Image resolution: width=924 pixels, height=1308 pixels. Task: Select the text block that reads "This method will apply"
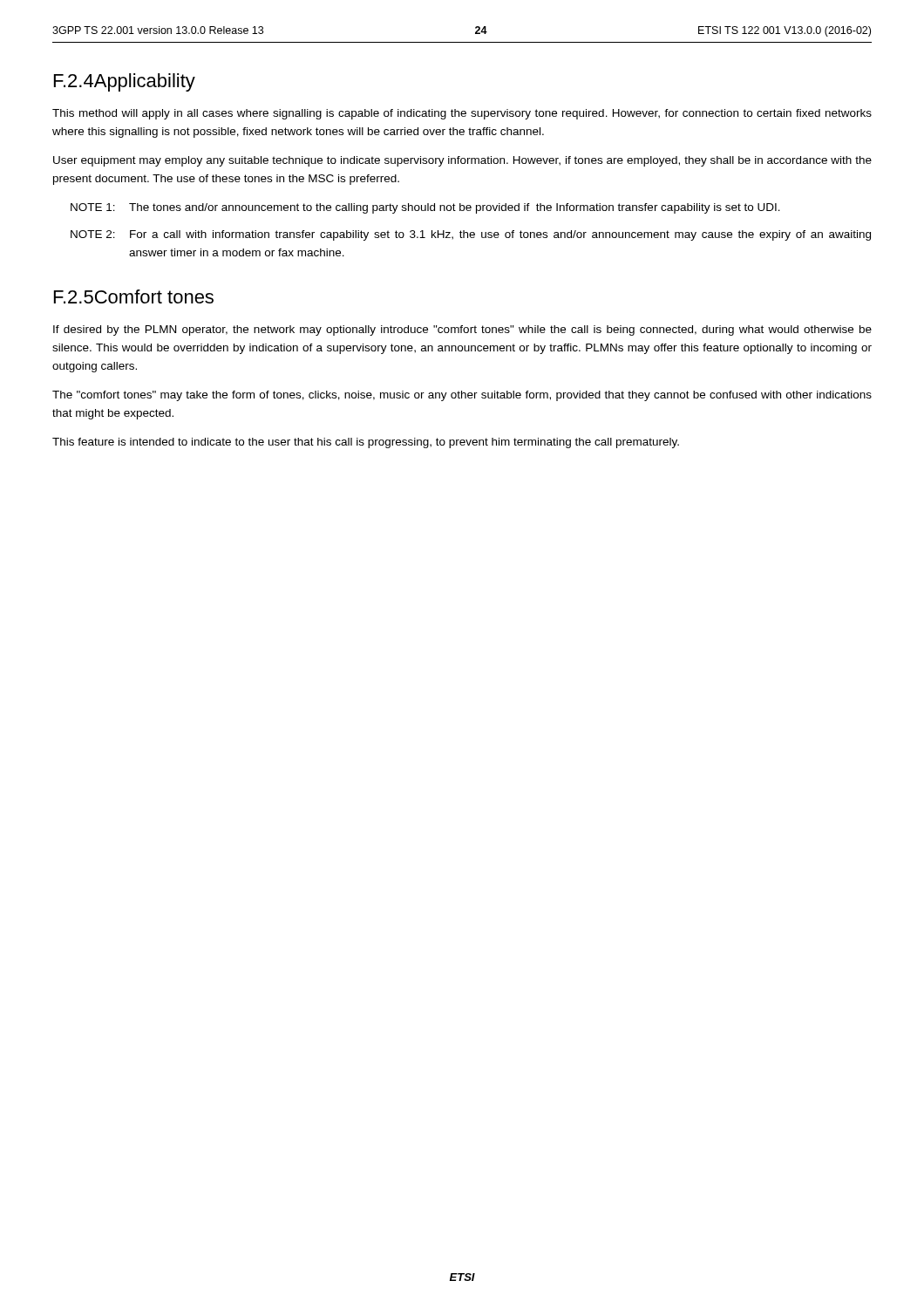[x=462, y=122]
